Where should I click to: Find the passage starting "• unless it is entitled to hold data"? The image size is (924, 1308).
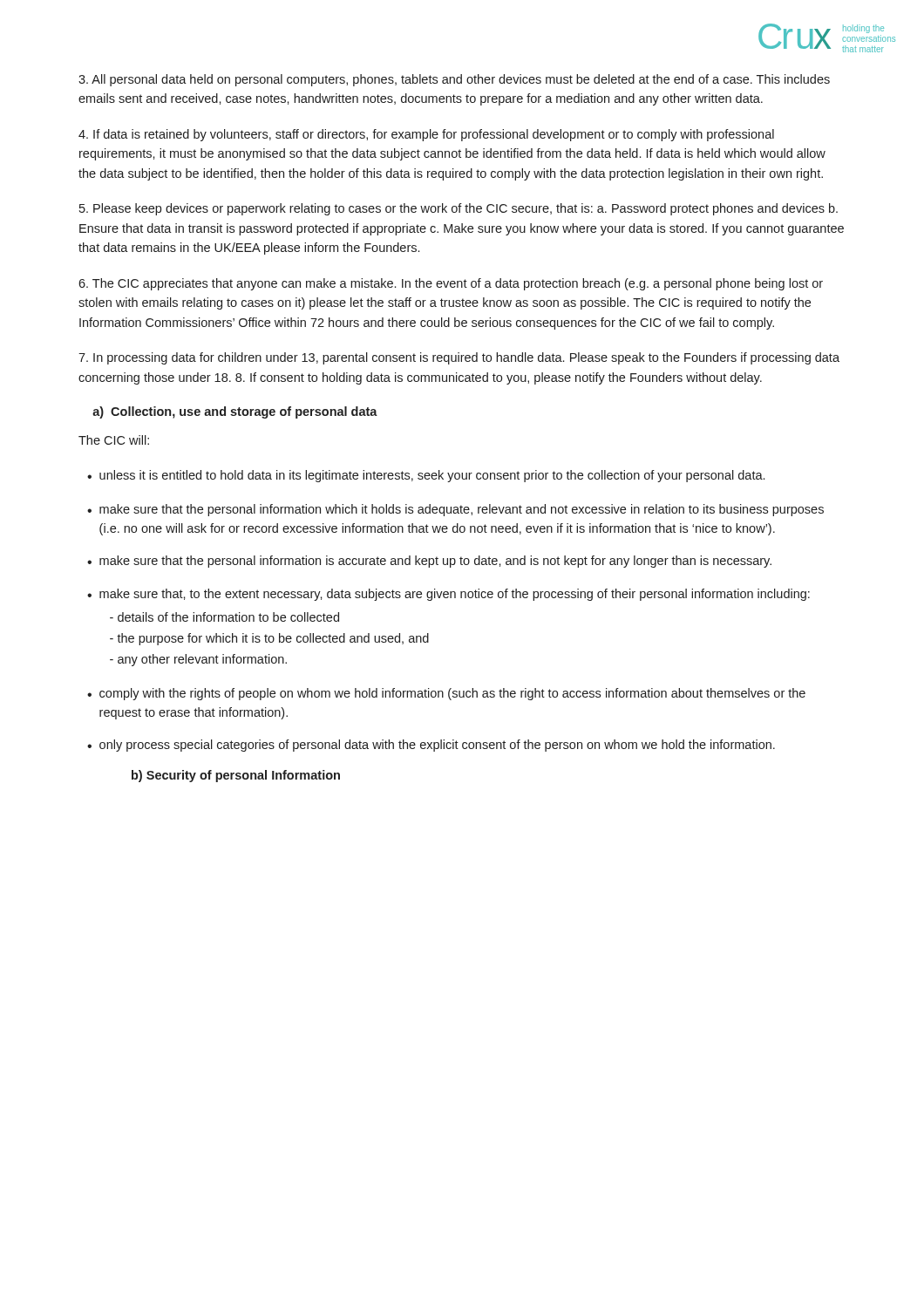[x=466, y=477]
